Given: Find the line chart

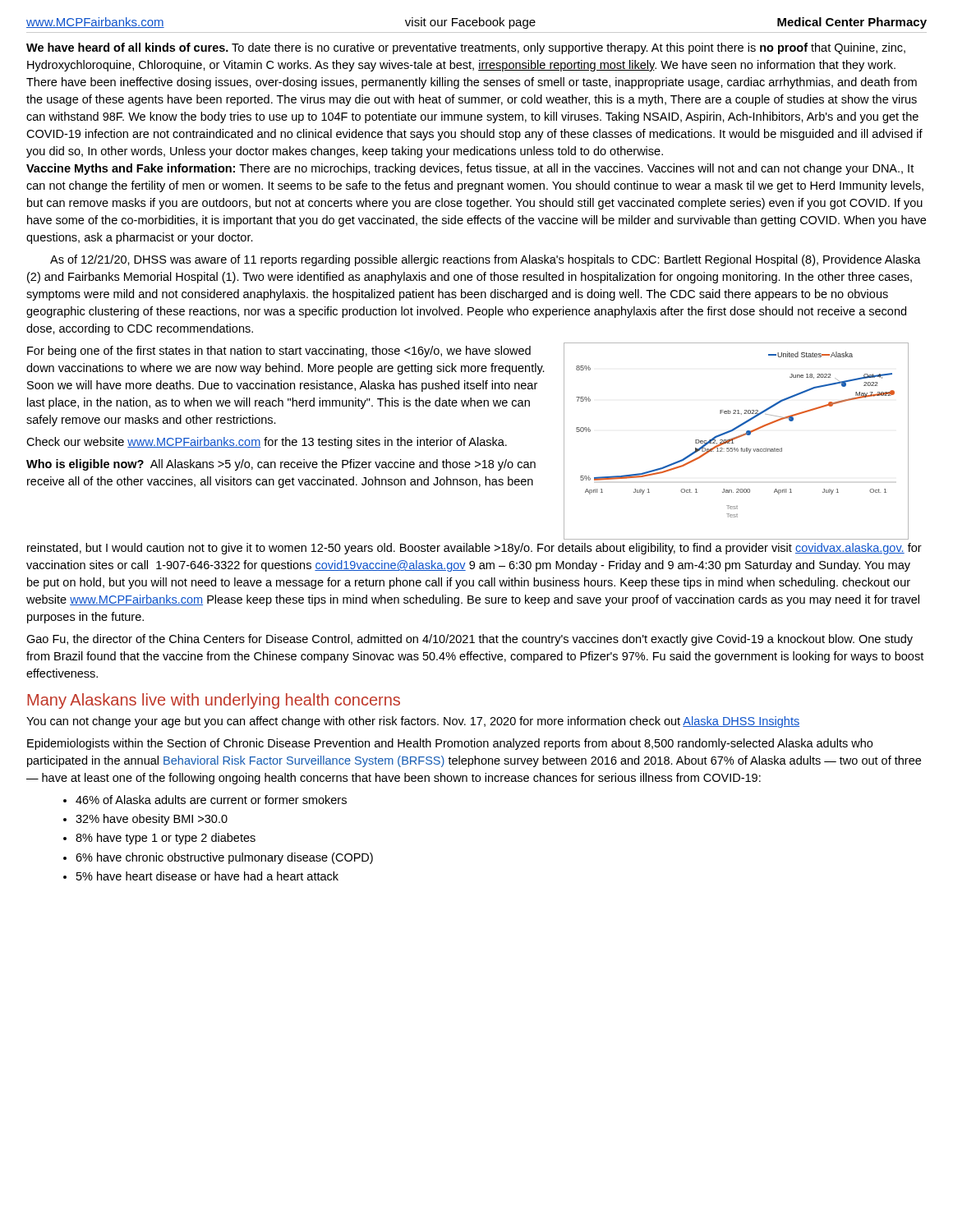Looking at the screenshot, I should (x=736, y=441).
